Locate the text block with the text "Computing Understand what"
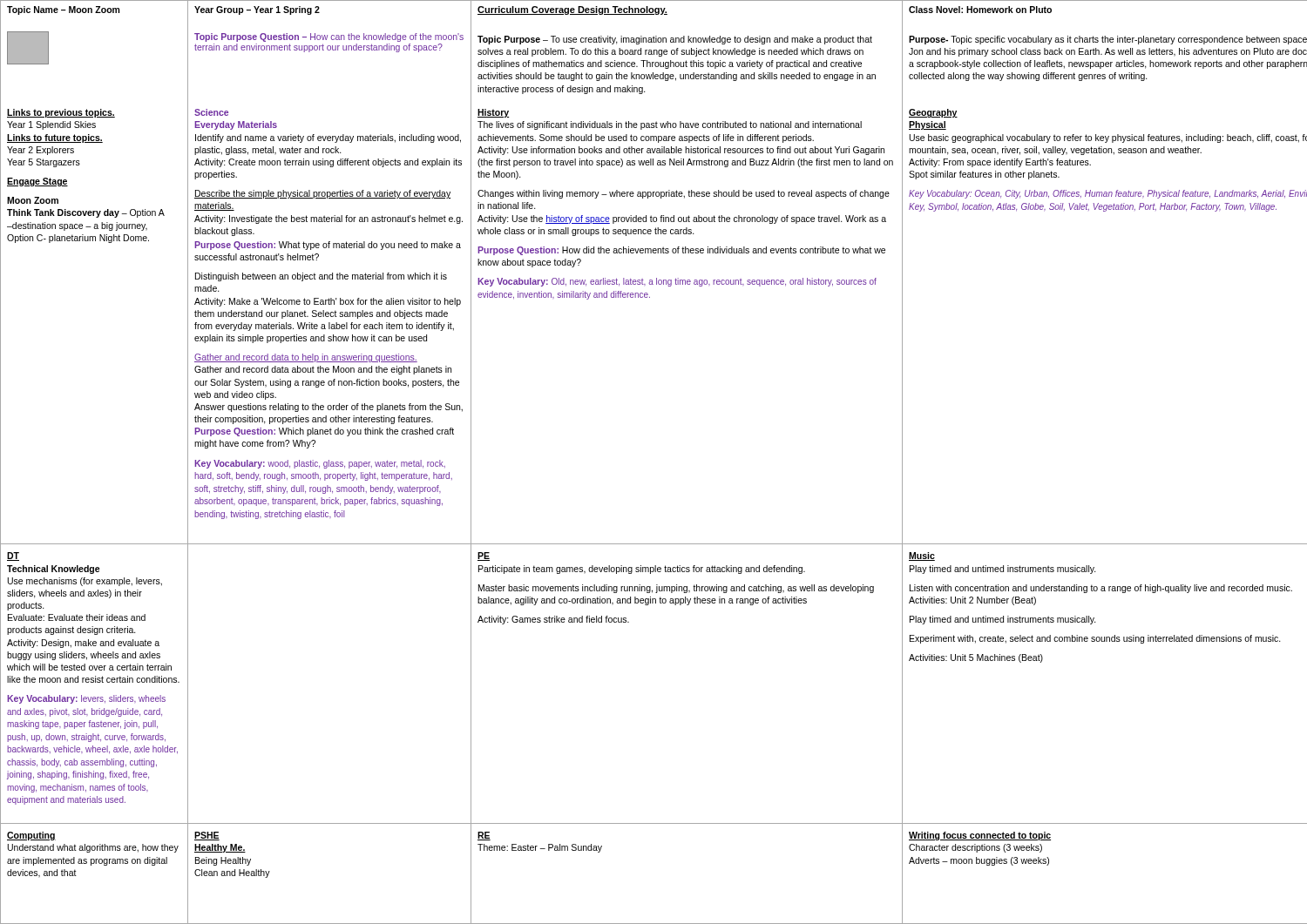 click(94, 854)
